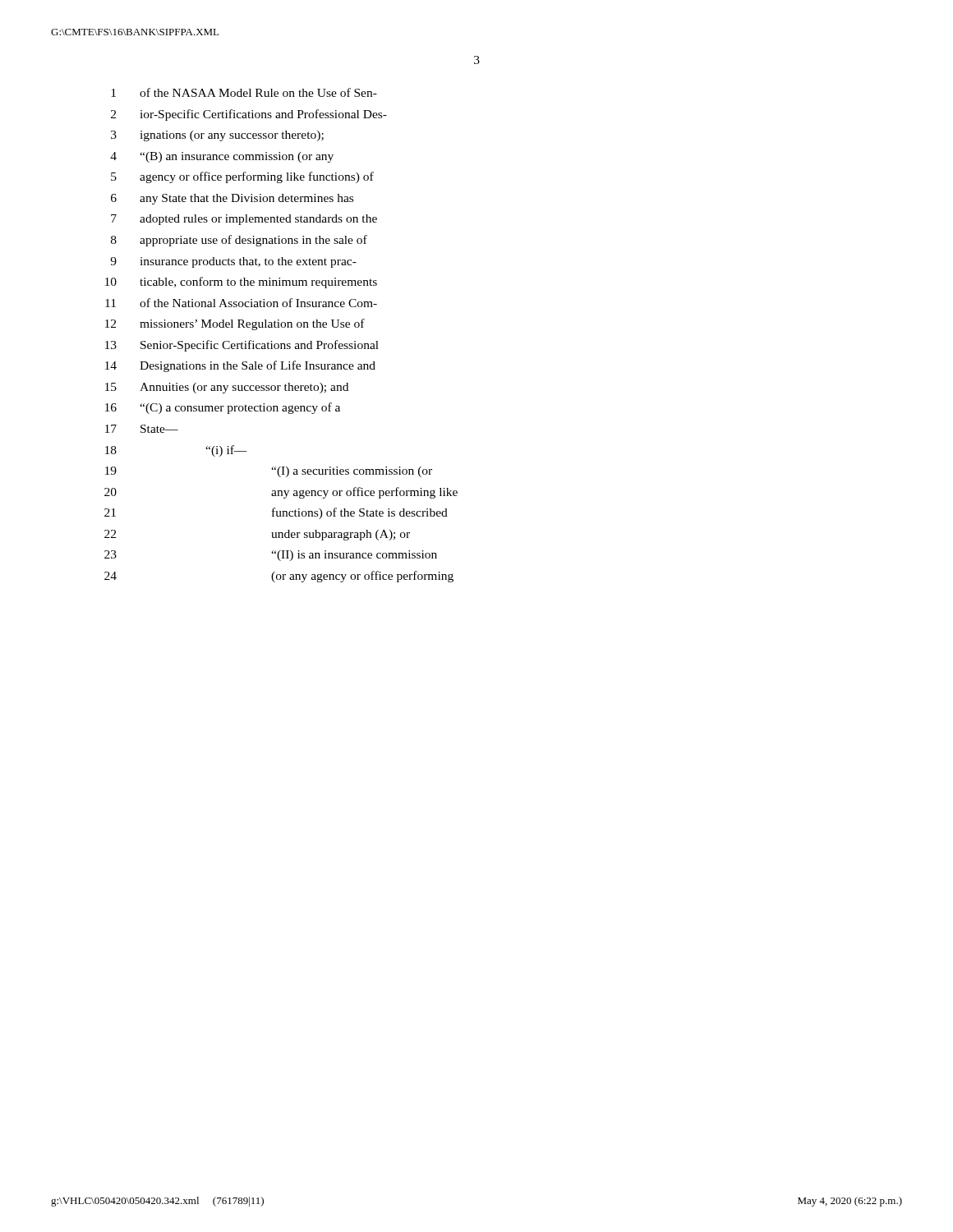This screenshot has width=953, height=1232.
Task: Locate the list item with the text "18 “(i) if—"
Action: (115, 451)
